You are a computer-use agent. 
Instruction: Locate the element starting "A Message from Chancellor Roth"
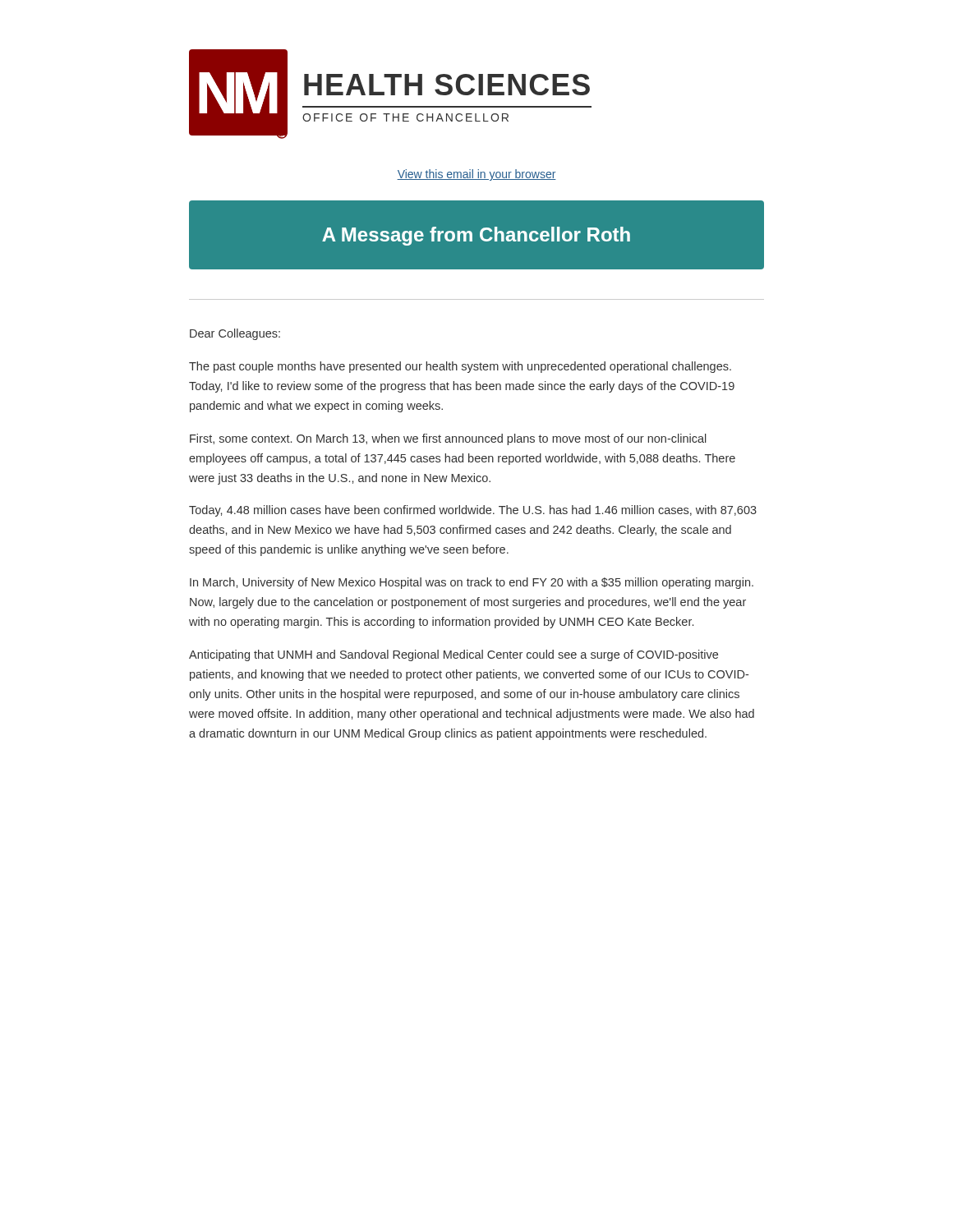pyautogui.click(x=476, y=235)
